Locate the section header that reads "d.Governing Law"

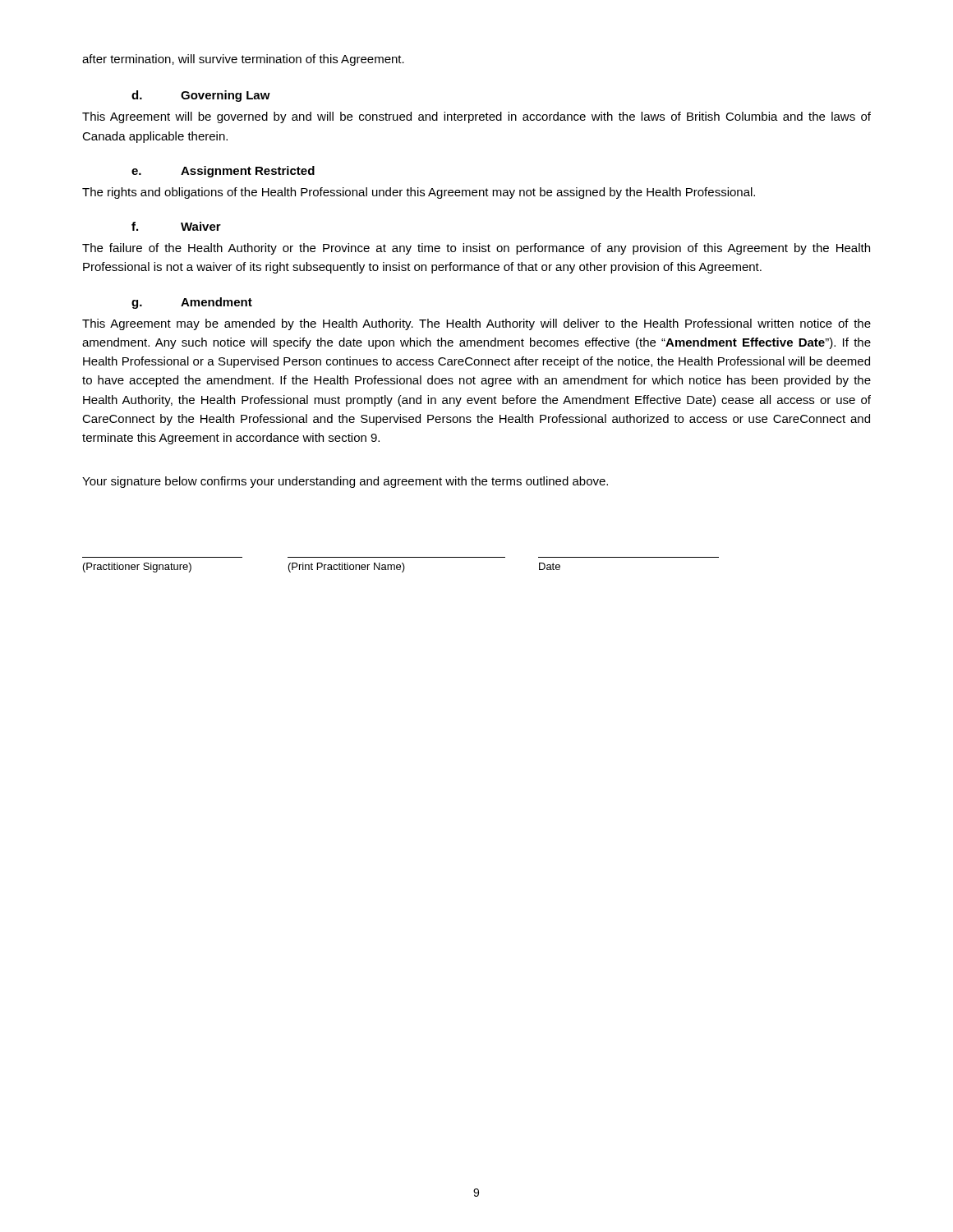(x=201, y=95)
